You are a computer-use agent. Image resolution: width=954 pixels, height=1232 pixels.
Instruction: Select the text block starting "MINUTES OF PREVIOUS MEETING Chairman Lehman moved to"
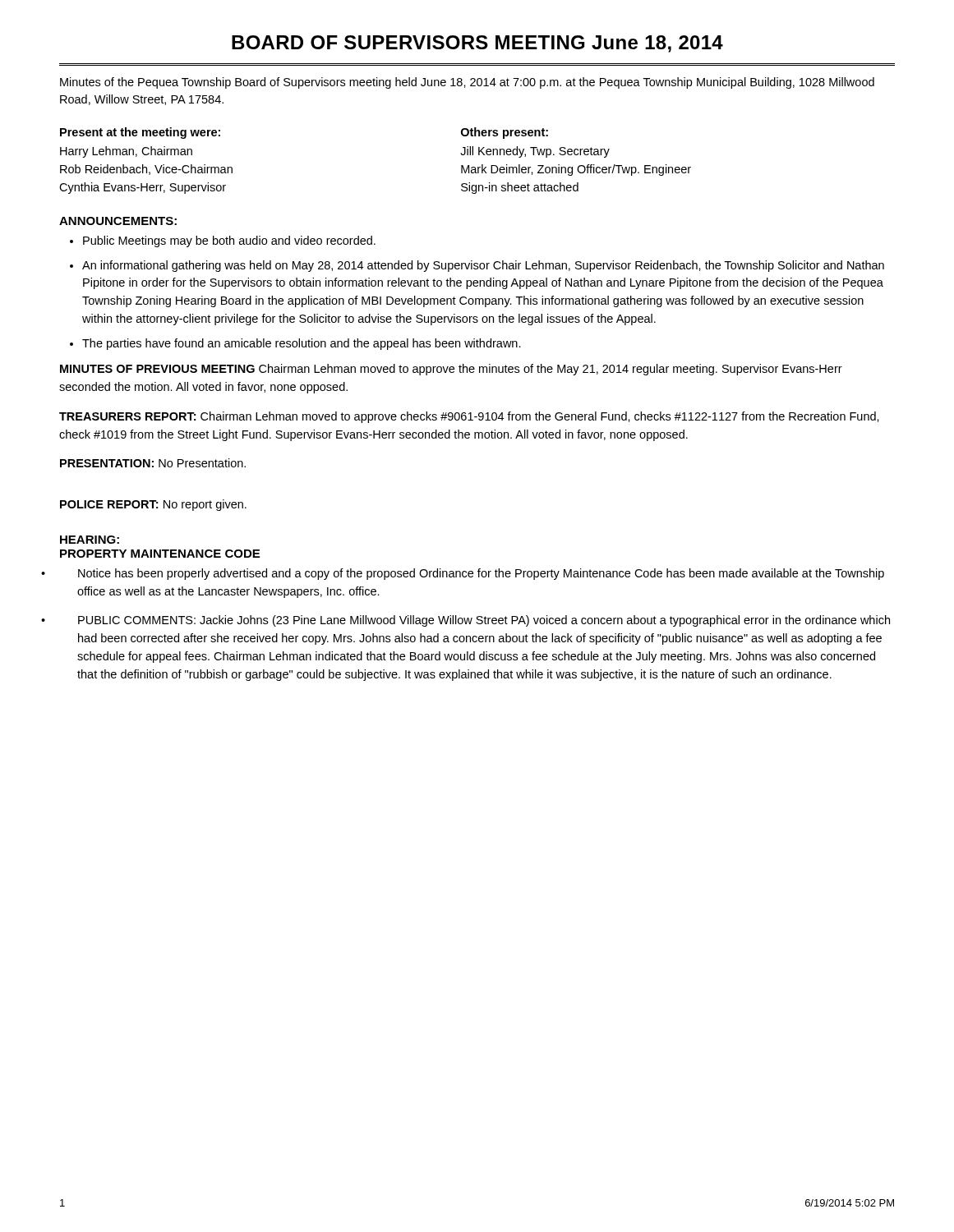[451, 378]
